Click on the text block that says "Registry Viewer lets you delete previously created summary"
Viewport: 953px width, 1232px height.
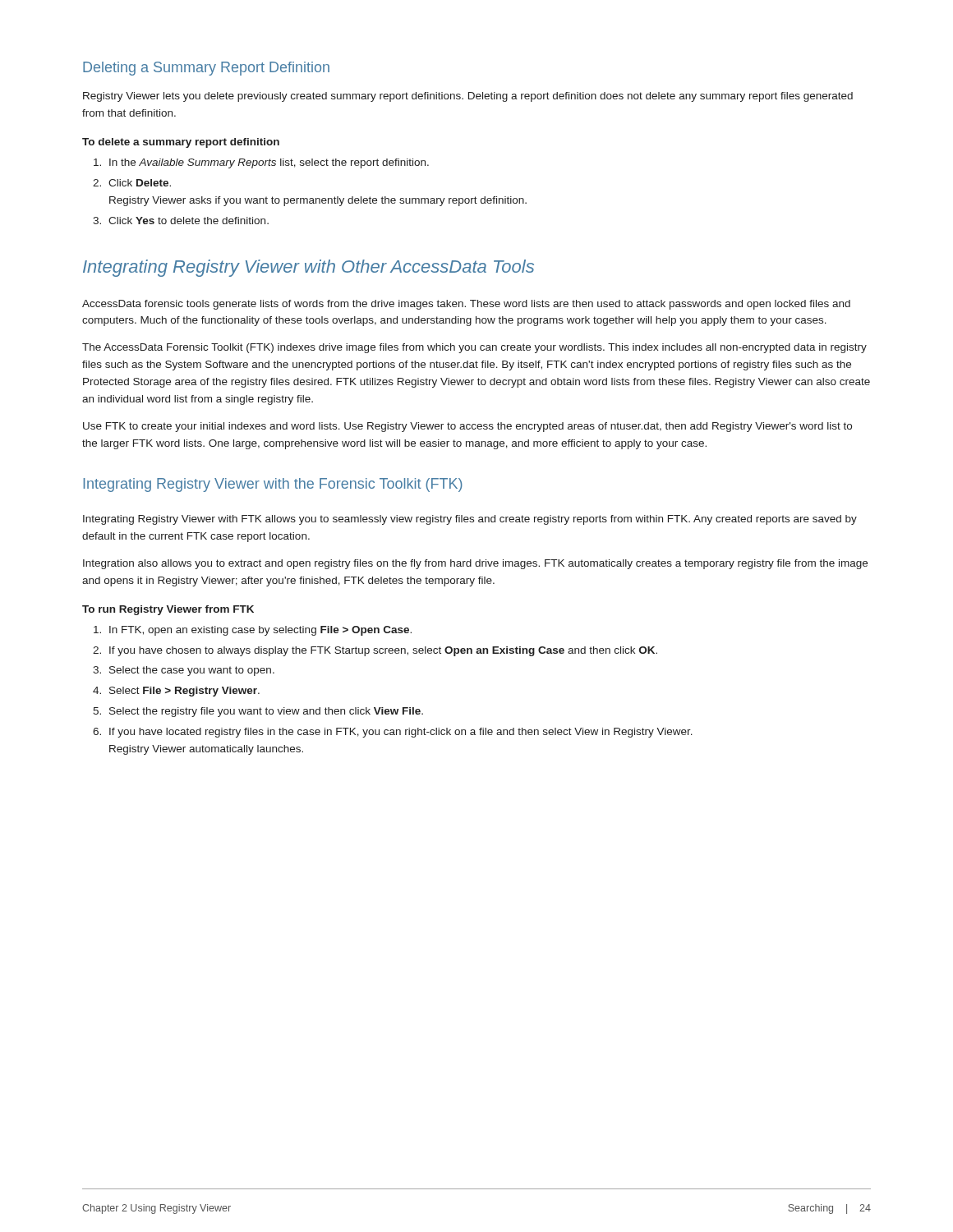(468, 104)
